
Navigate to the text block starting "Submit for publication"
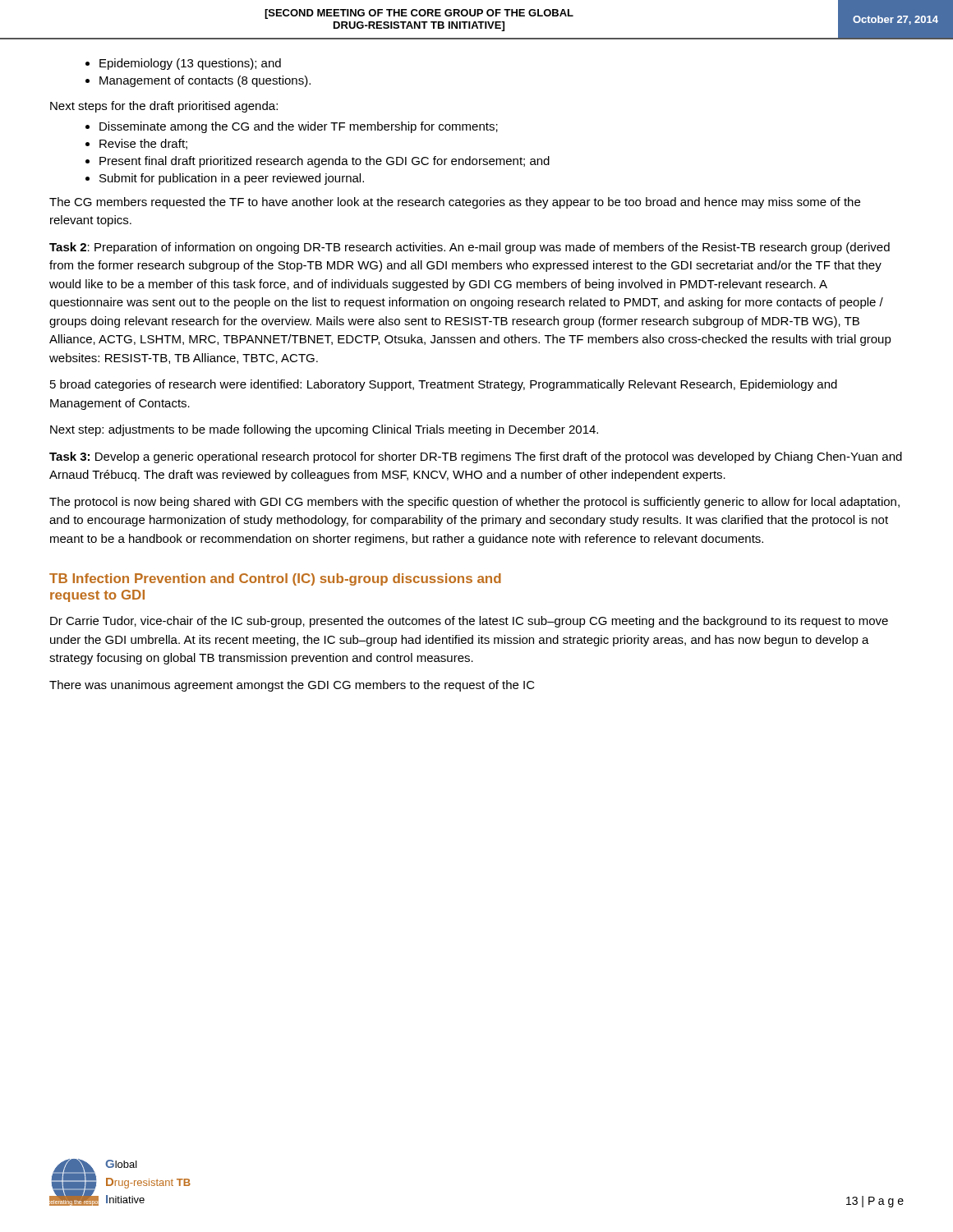[225, 179]
